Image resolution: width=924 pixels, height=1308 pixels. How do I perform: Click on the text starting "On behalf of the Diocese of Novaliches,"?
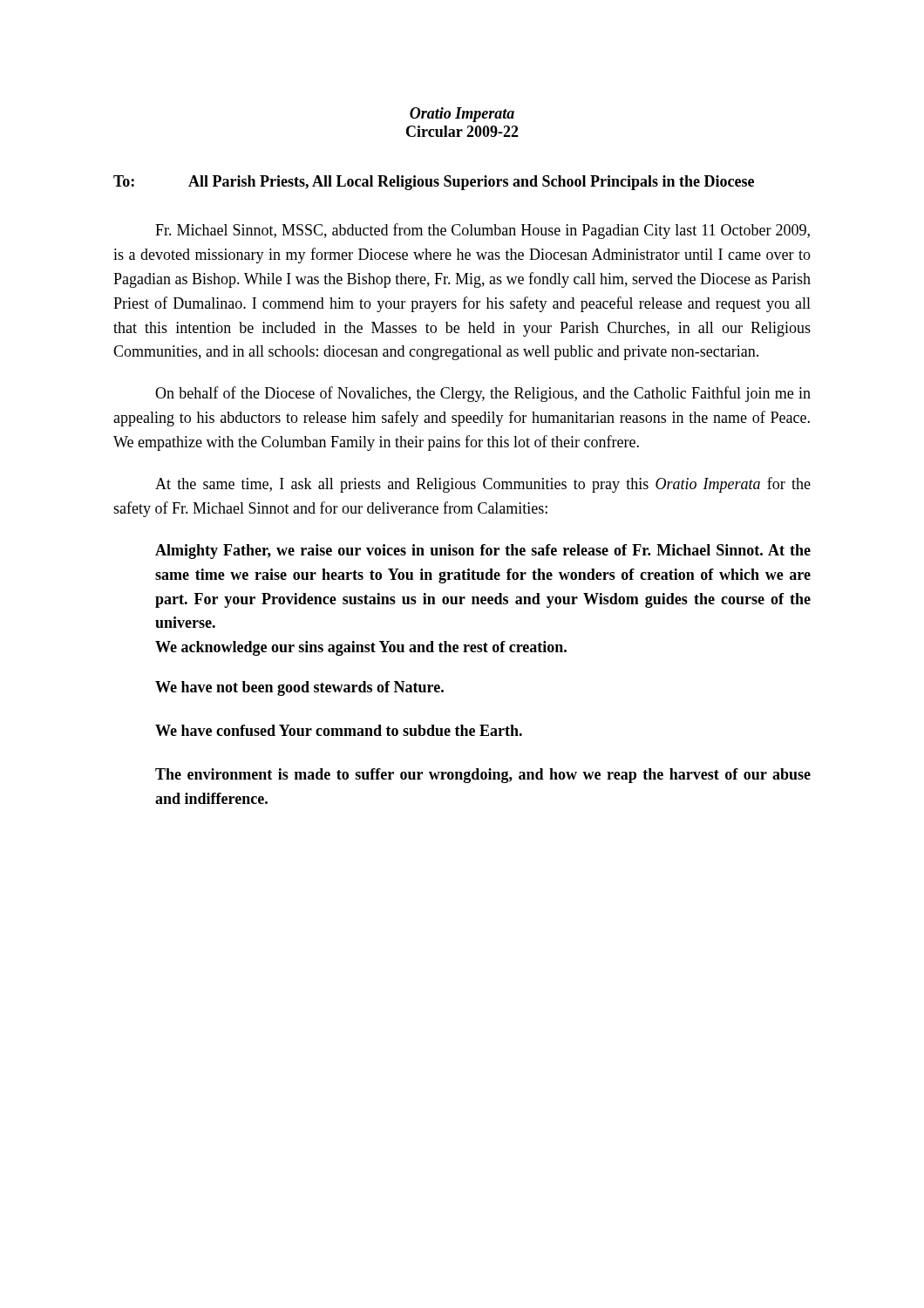point(462,418)
